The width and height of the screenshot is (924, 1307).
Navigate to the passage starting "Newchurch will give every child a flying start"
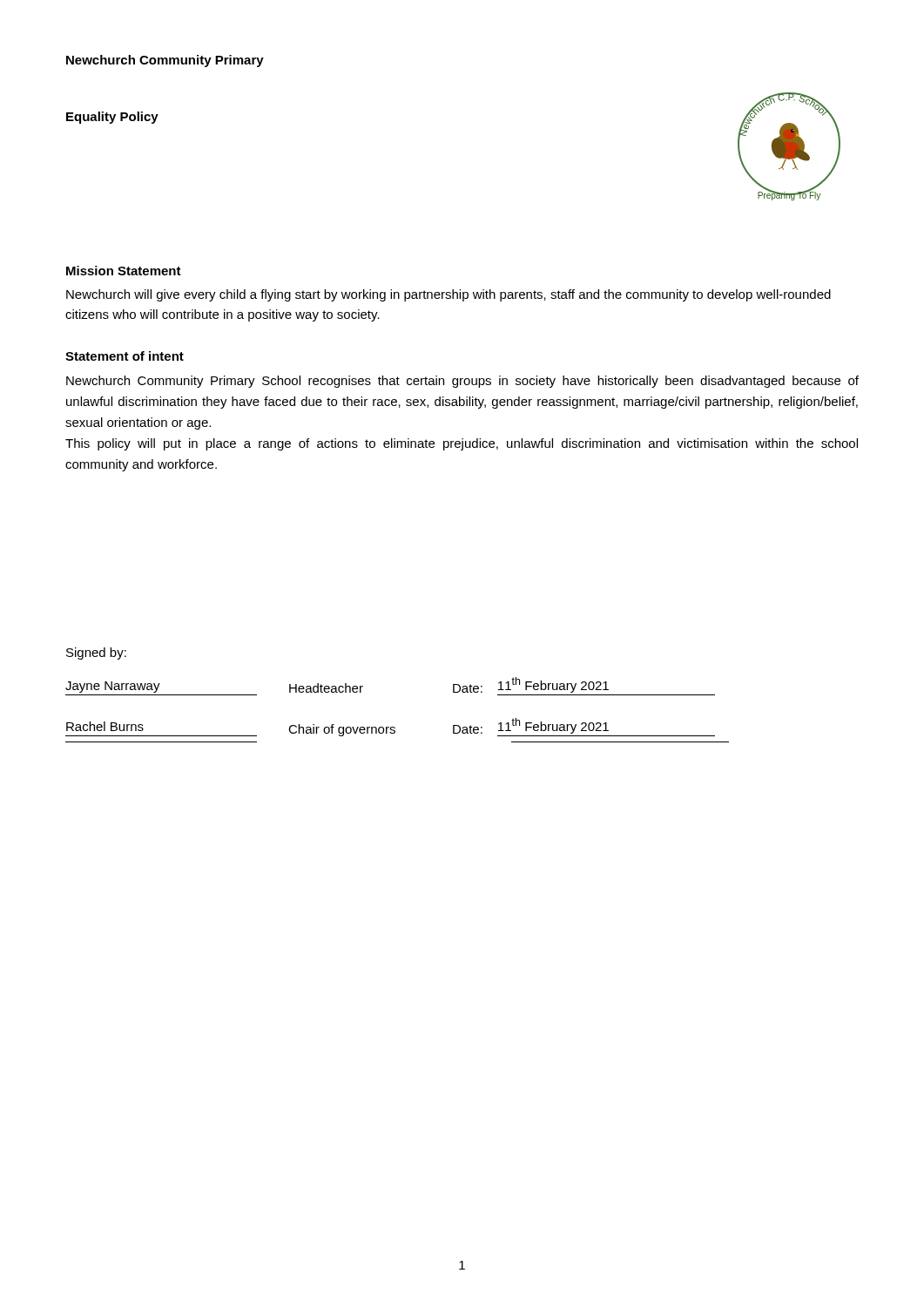point(448,304)
